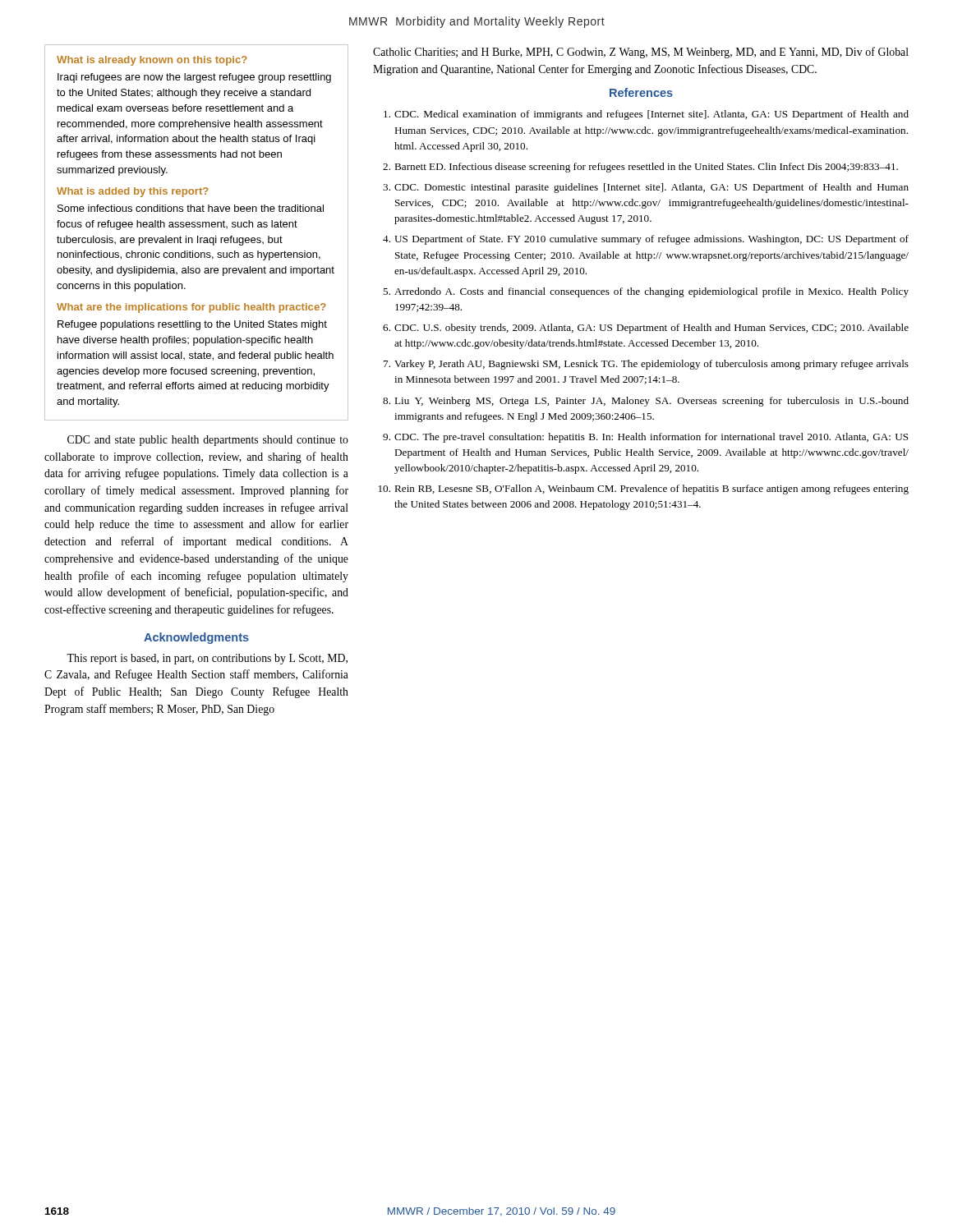Screen dimensions: 1232x953
Task: Click on the text block that says "Catholic Charities; and H Burke,"
Action: [641, 61]
